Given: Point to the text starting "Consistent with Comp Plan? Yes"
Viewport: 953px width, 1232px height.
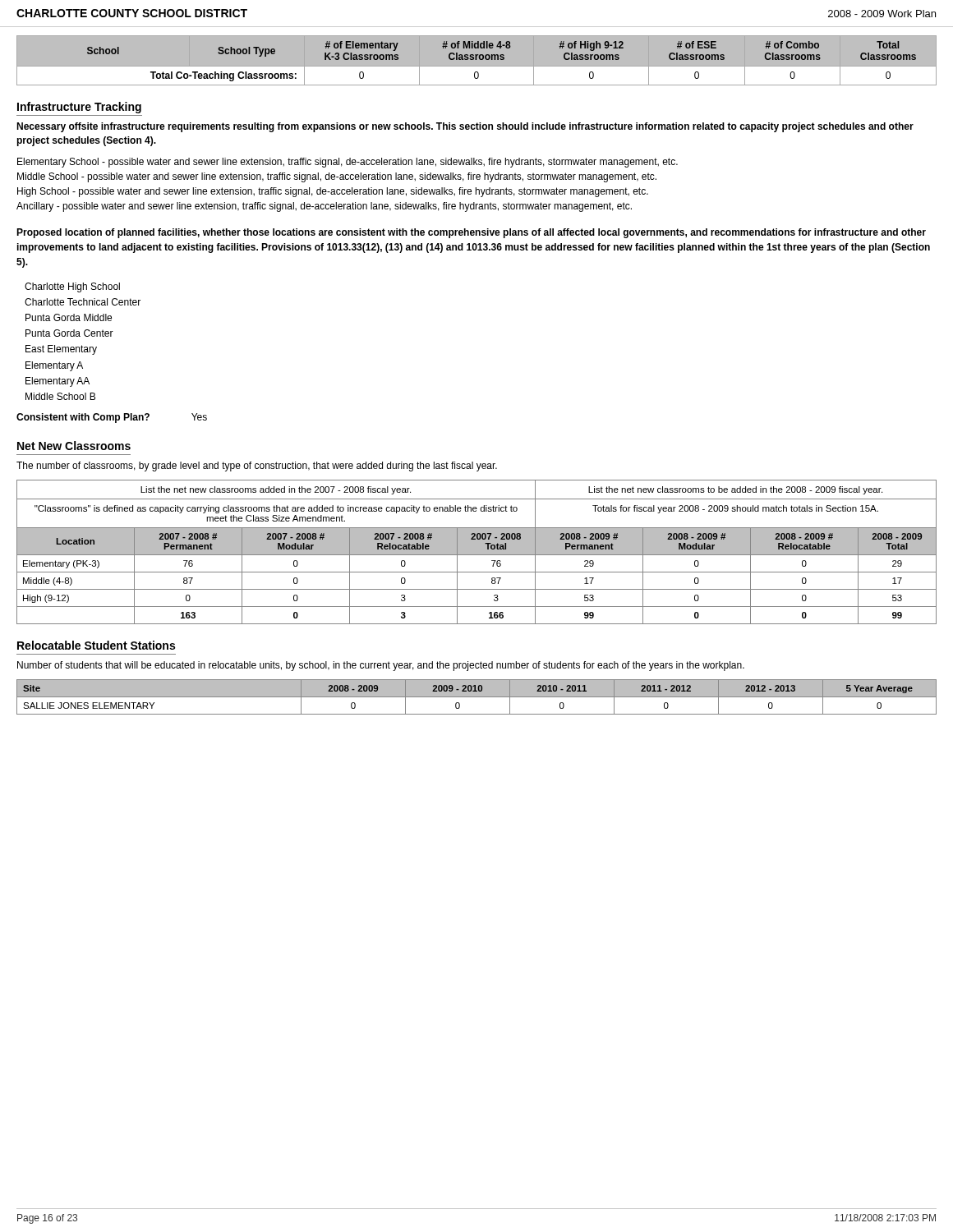Looking at the screenshot, I should (x=112, y=417).
